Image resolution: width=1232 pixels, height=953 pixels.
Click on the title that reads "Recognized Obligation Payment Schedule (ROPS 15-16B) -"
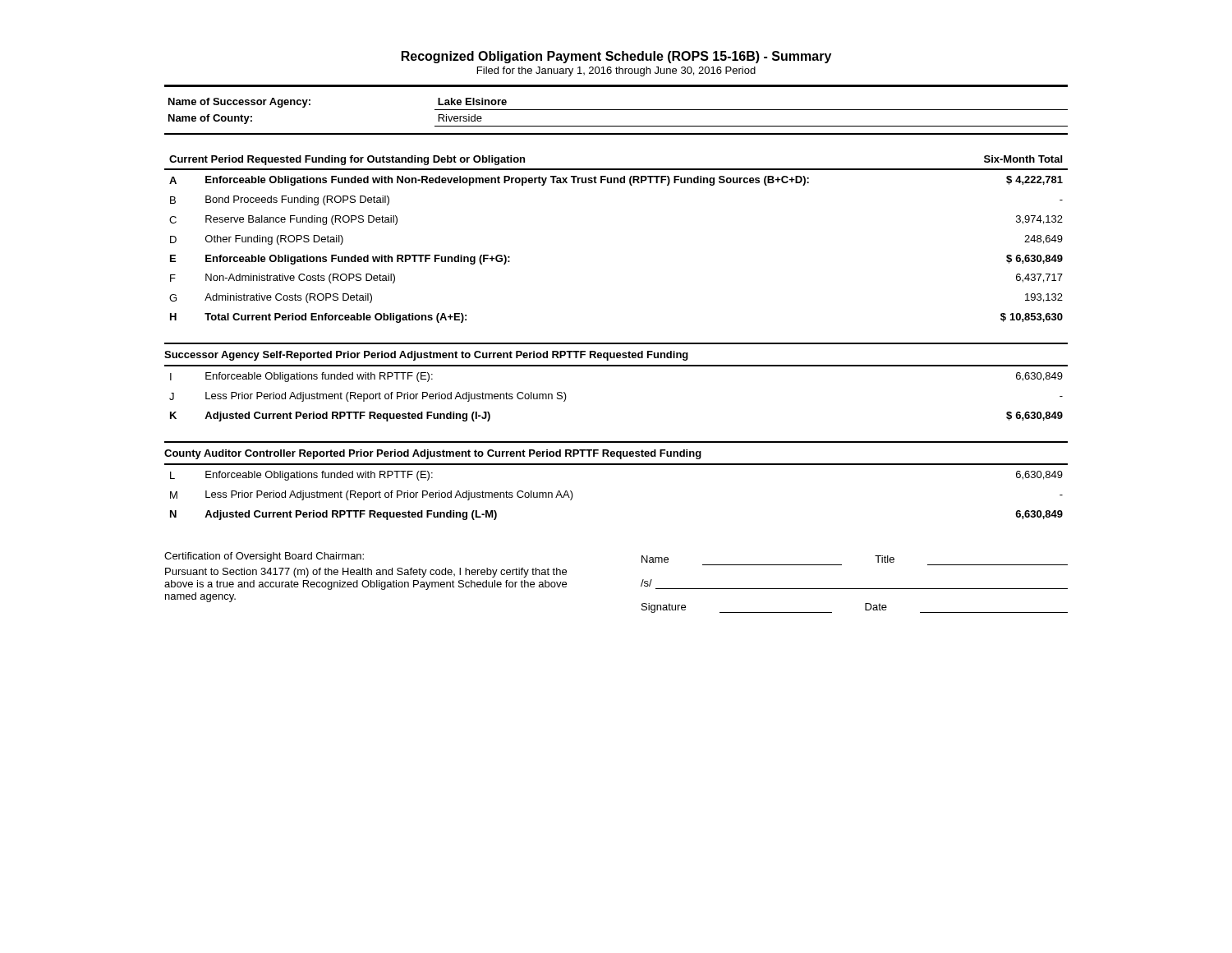(x=616, y=63)
